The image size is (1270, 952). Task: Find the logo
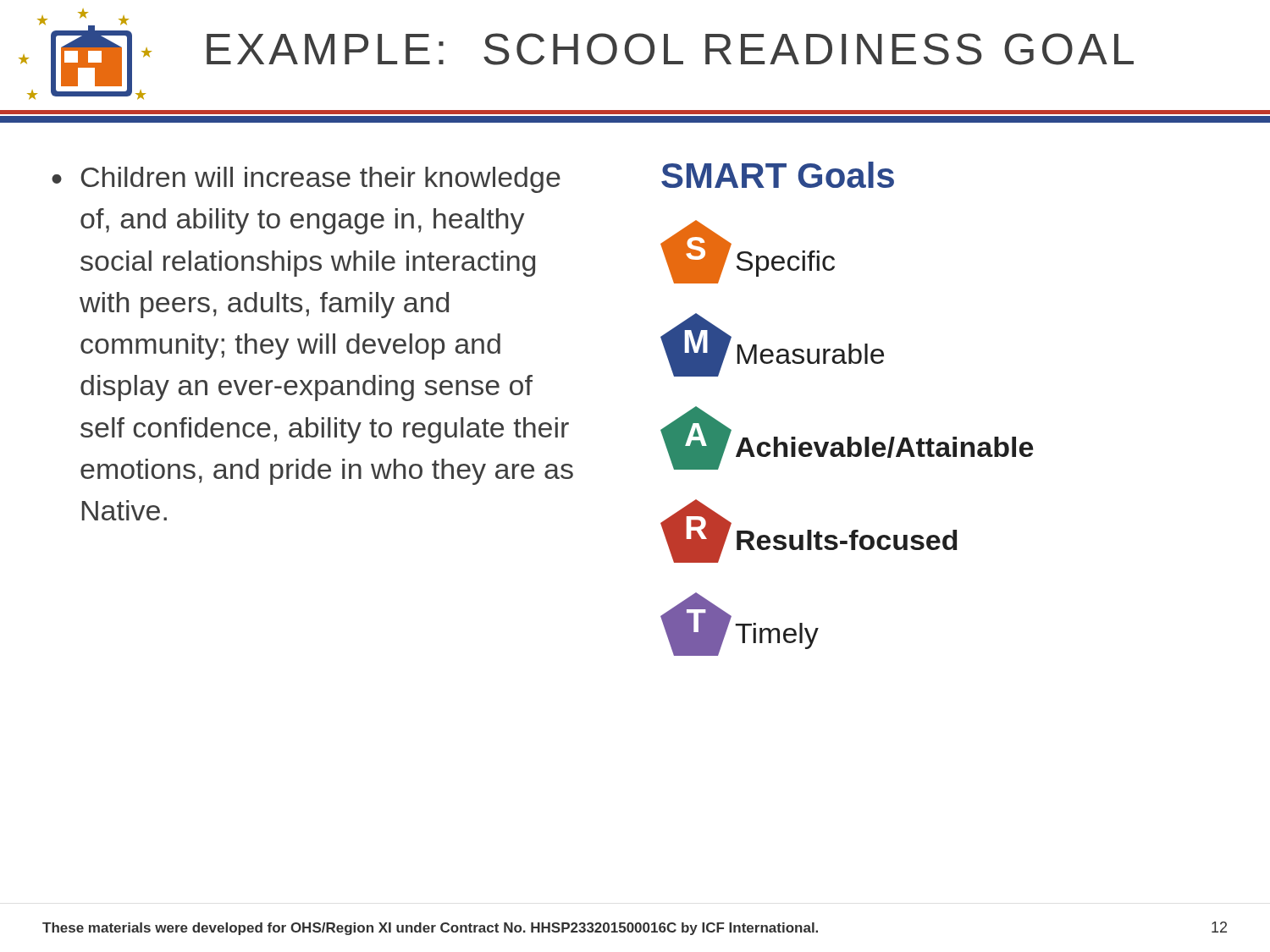pos(91,60)
